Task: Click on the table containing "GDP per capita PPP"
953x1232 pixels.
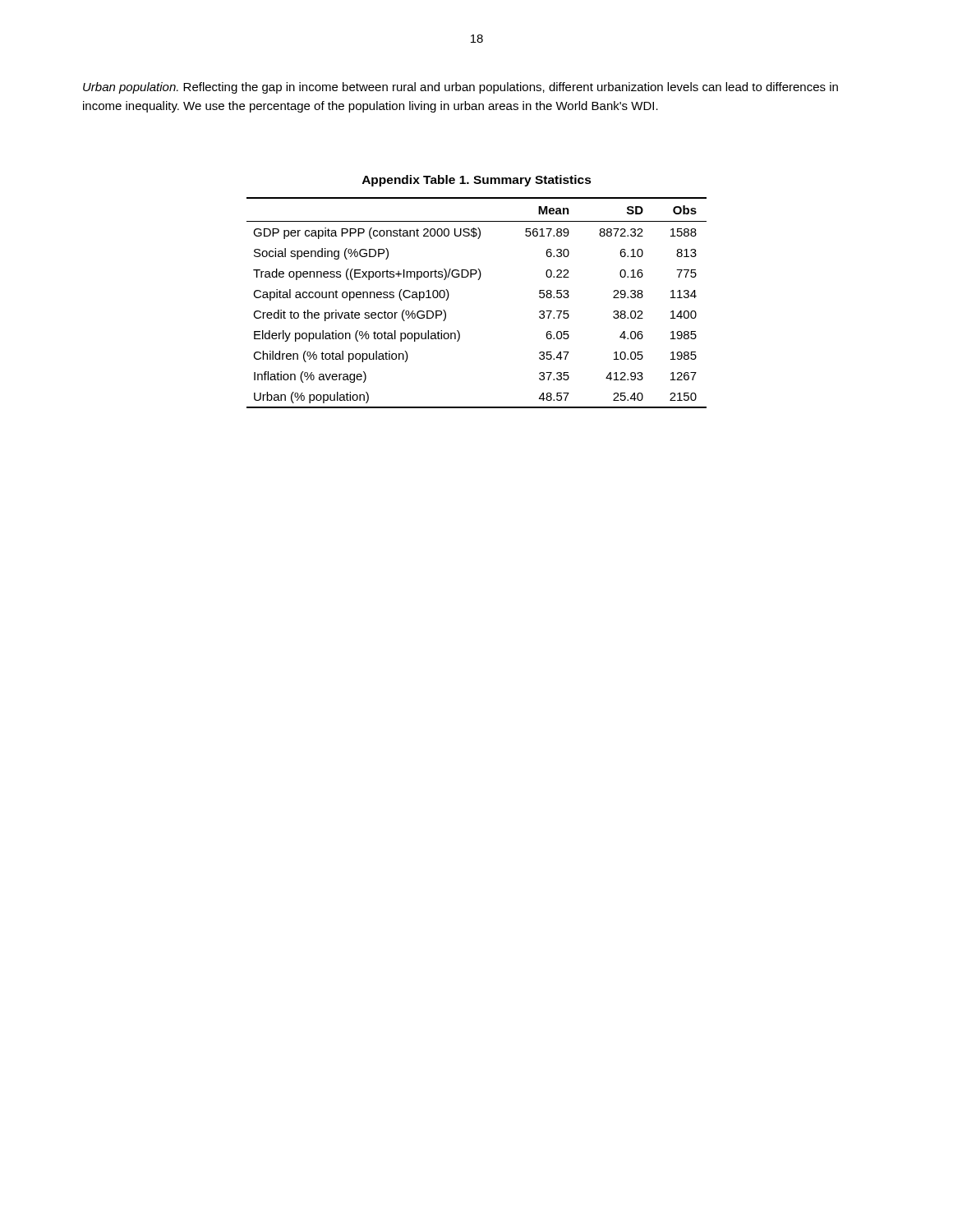Action: click(476, 303)
